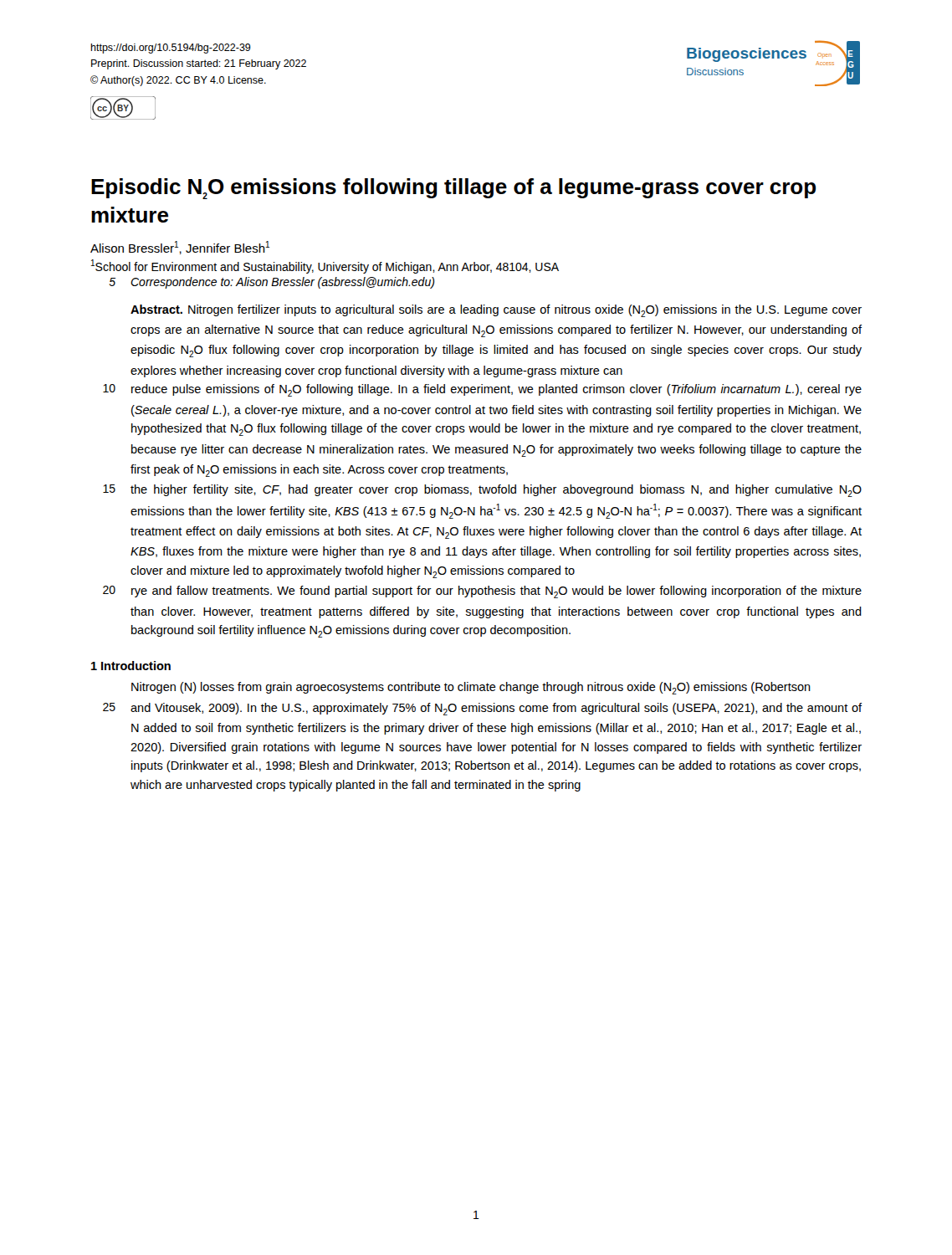Click on the title containing "Episodic N2O emissions following"

[476, 202]
